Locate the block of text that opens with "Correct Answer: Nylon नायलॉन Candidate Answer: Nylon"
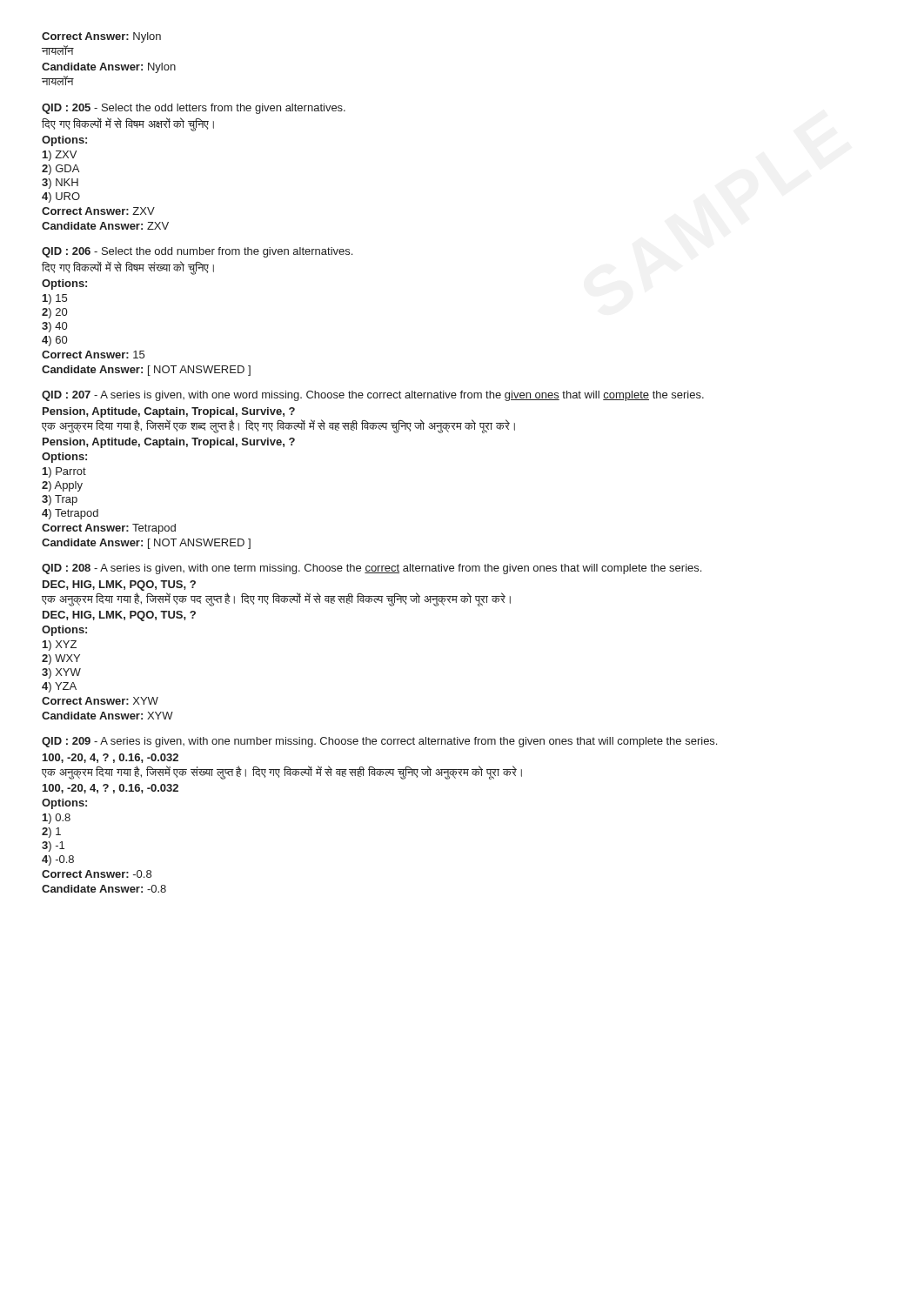This screenshot has width=924, height=1305. [101, 37]
